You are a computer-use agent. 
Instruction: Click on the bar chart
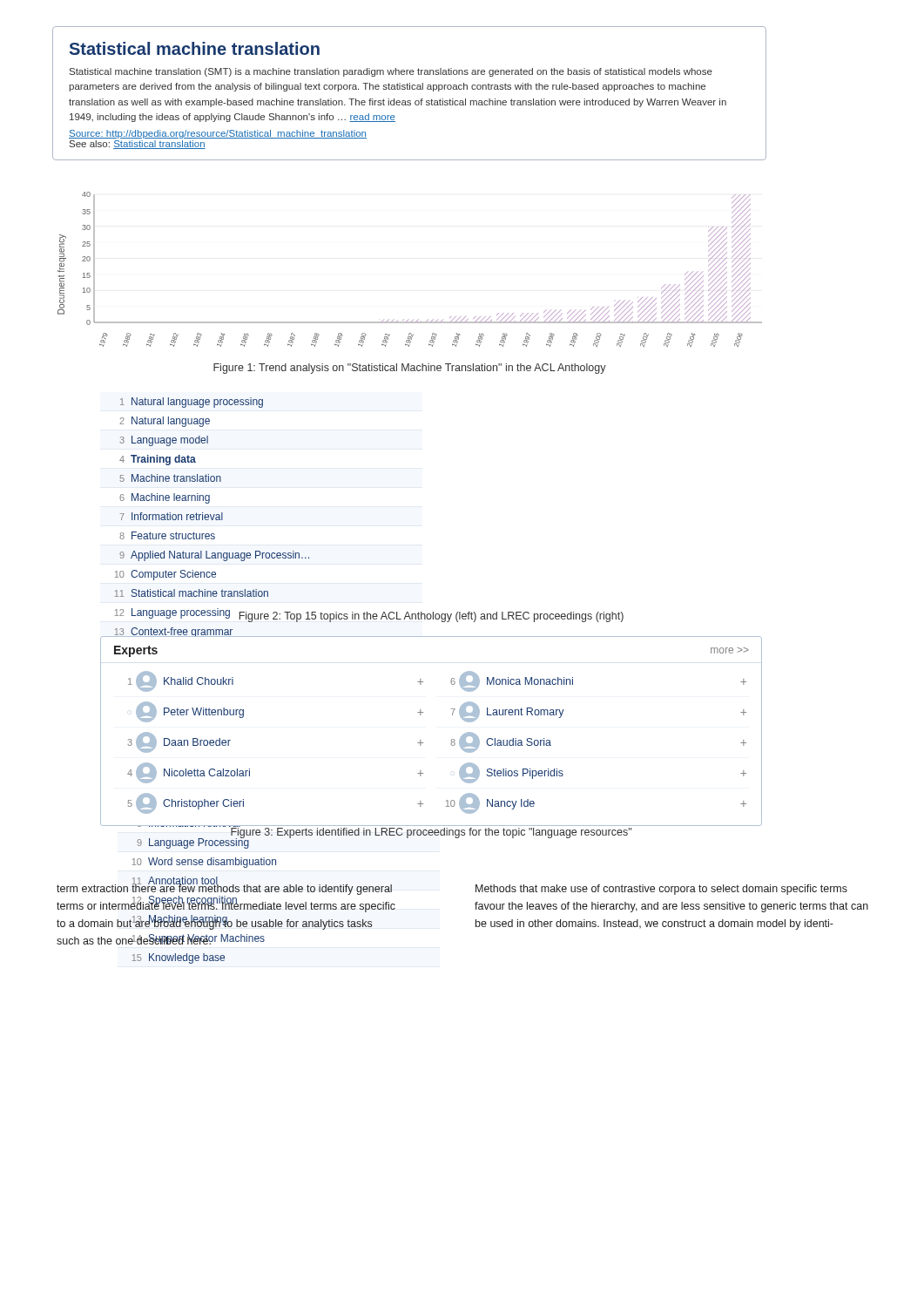tap(409, 272)
